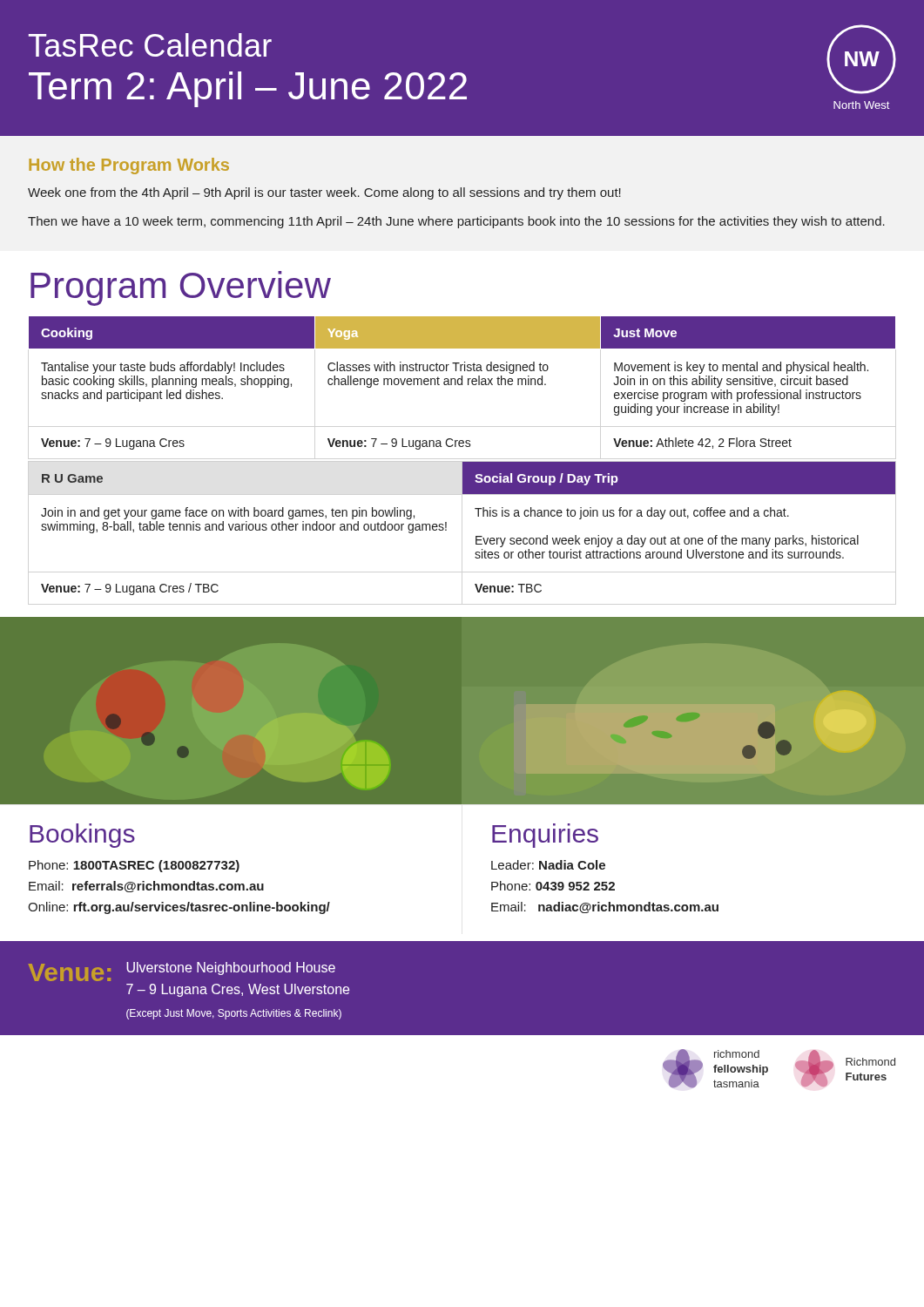This screenshot has height=1307, width=924.
Task: Click where it says "Email: referrals@richmondtas.com.au"
Action: click(146, 885)
